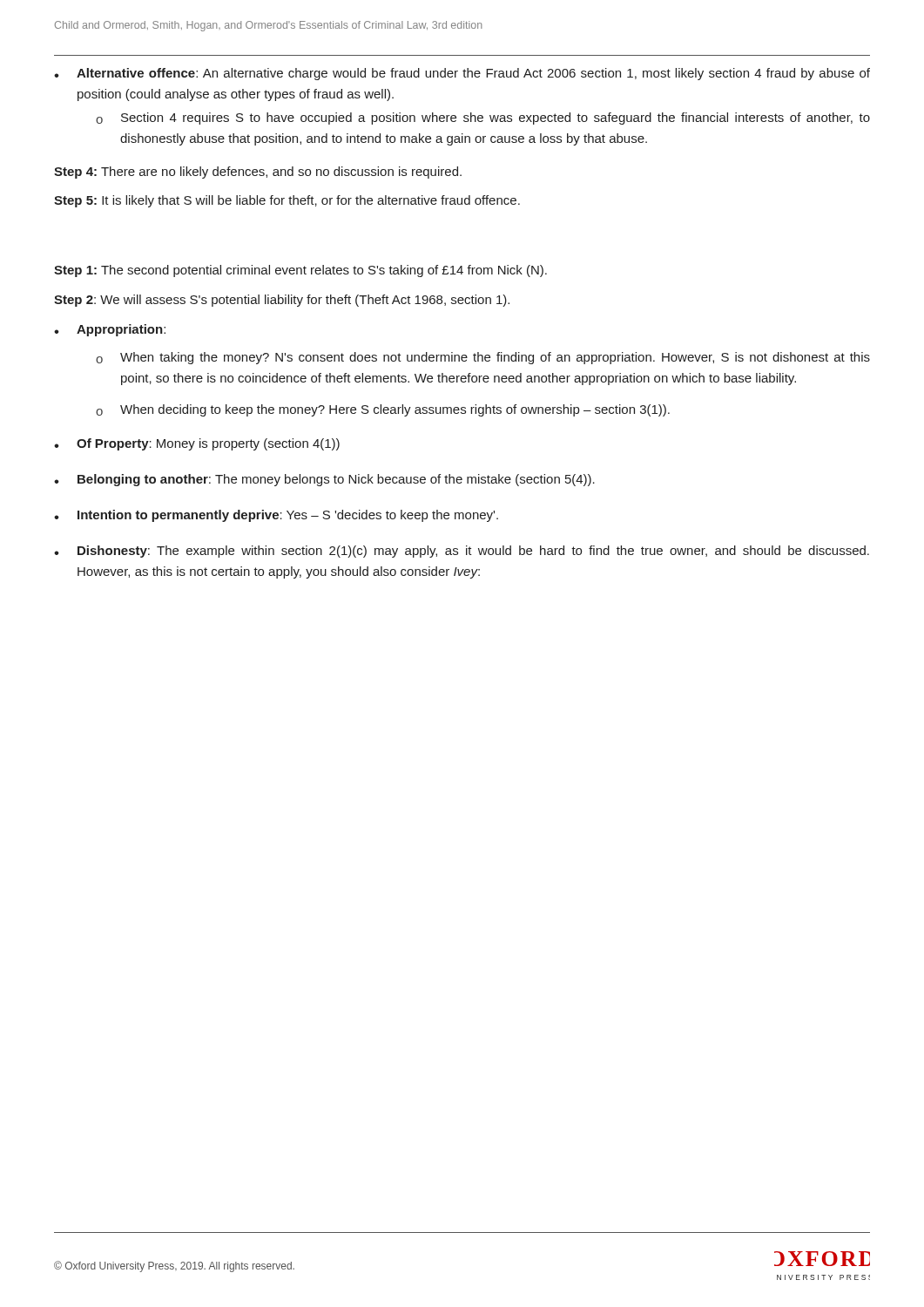Select the element starting "o When deciding to keep the money? Here"

pos(383,410)
